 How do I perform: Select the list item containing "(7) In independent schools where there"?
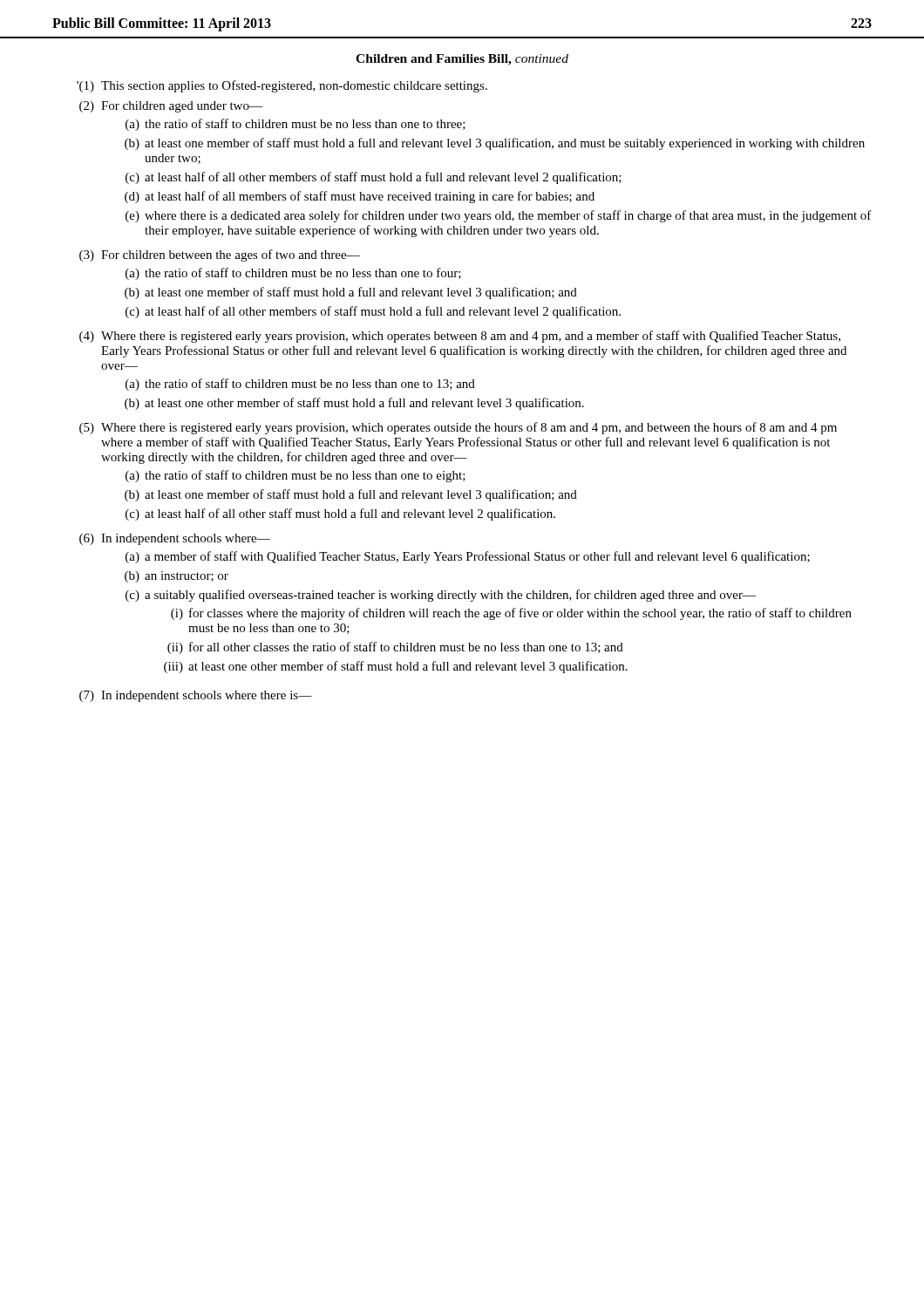pyautogui.click(x=196, y=696)
